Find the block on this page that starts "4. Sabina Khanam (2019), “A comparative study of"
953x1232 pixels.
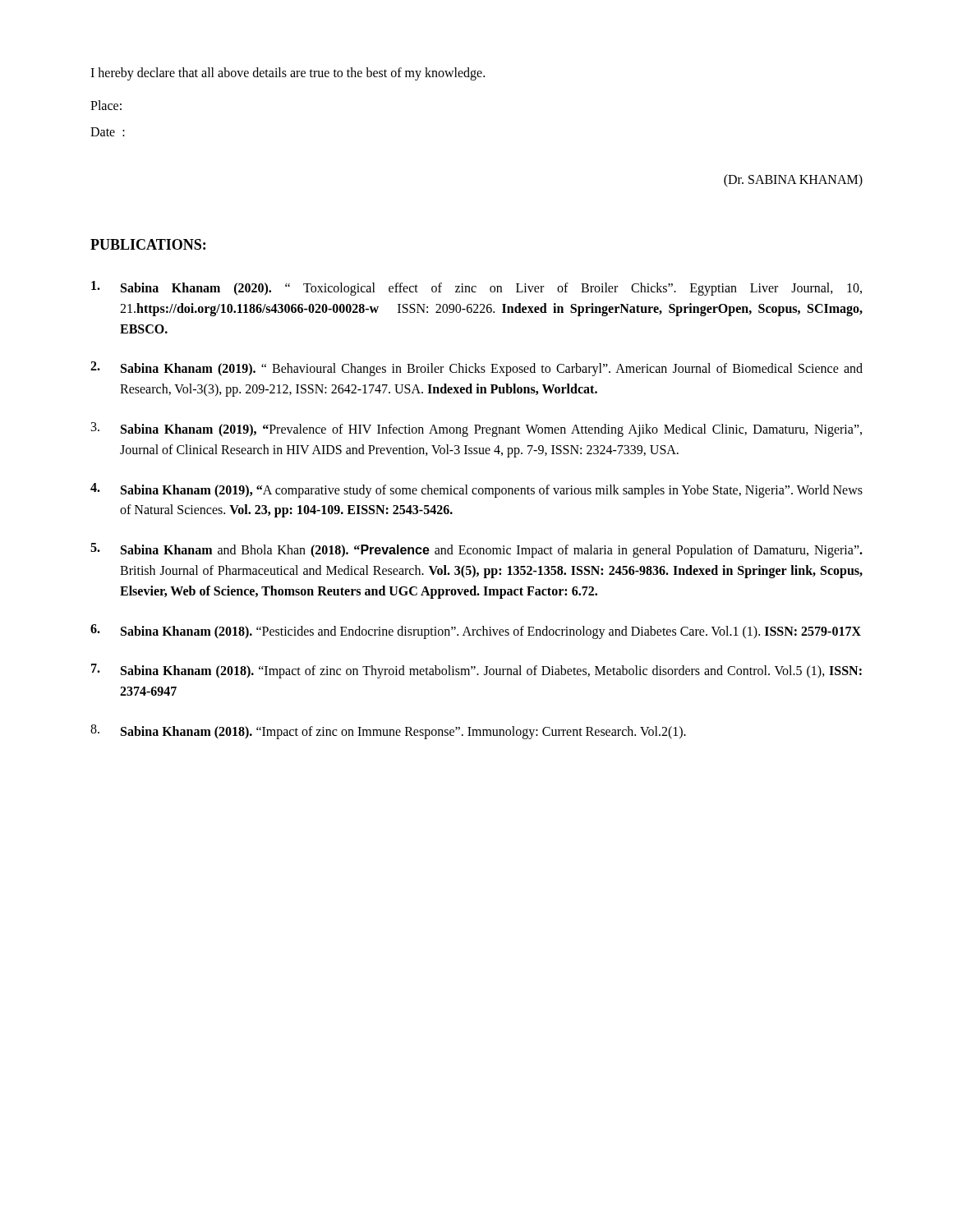476,500
